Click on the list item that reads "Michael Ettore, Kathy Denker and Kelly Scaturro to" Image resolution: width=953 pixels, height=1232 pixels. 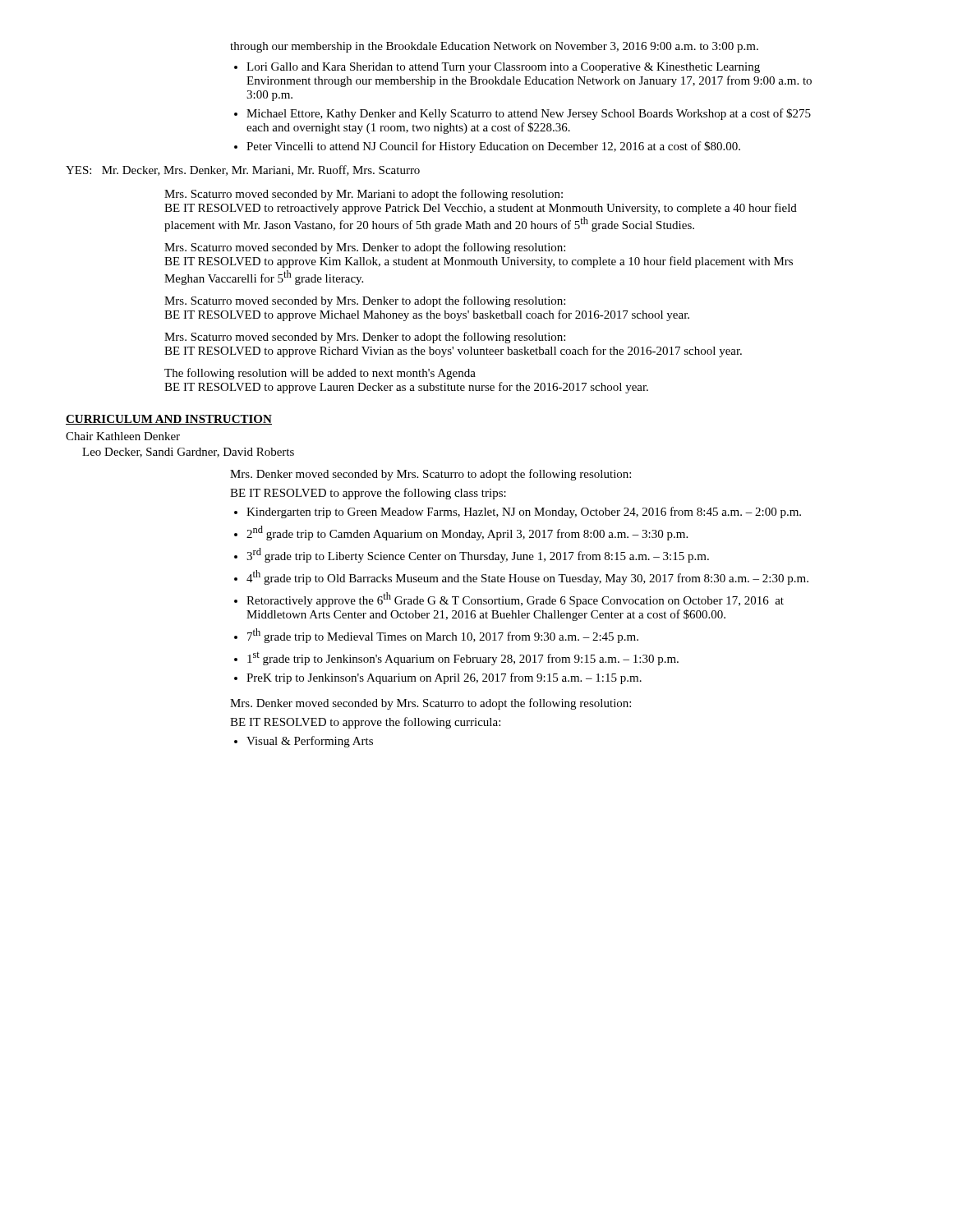pos(529,120)
